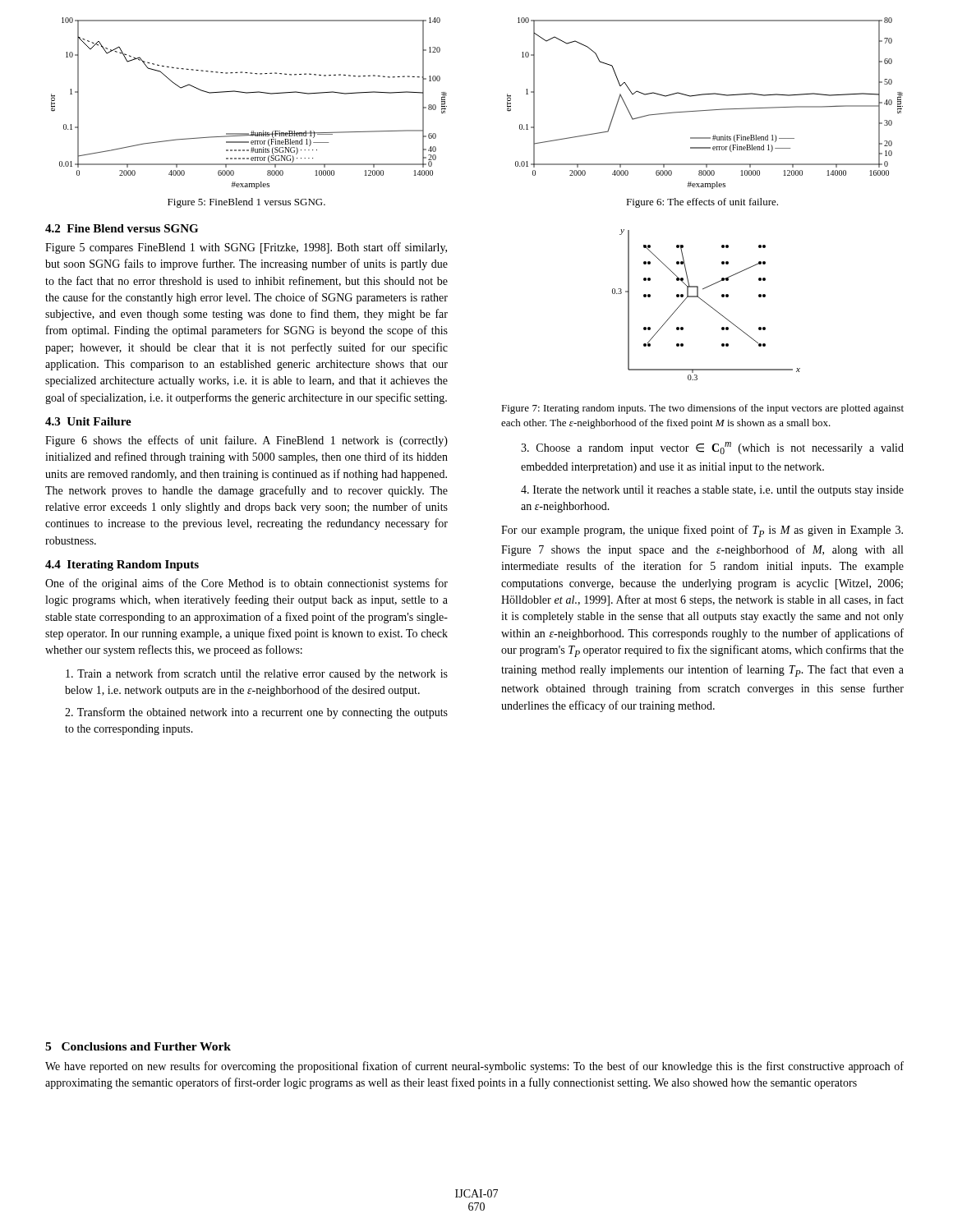Click on the region starting "Figure 5: FineBlend 1 versus"

[246, 202]
